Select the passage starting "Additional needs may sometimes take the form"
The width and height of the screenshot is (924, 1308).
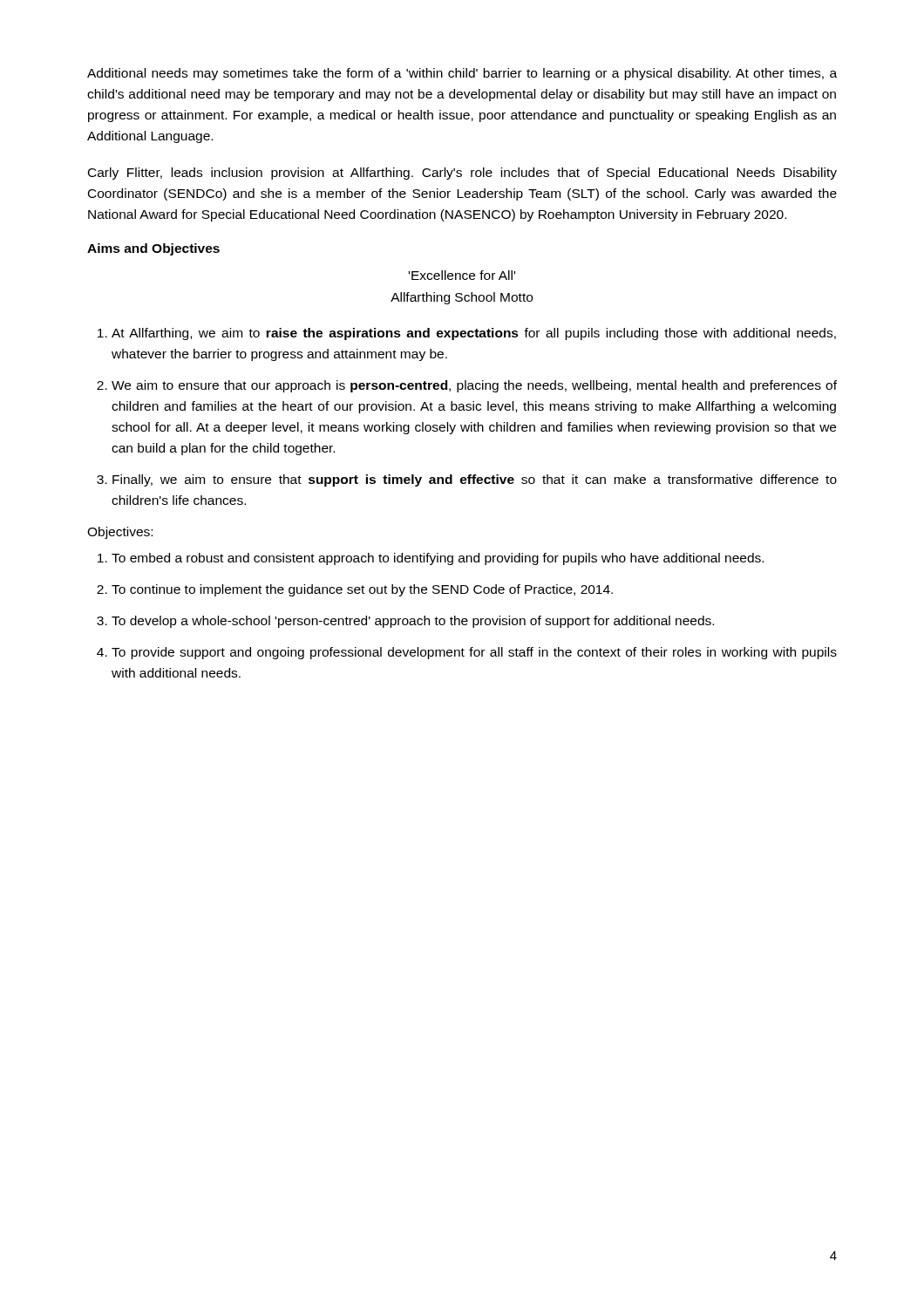pos(462,105)
